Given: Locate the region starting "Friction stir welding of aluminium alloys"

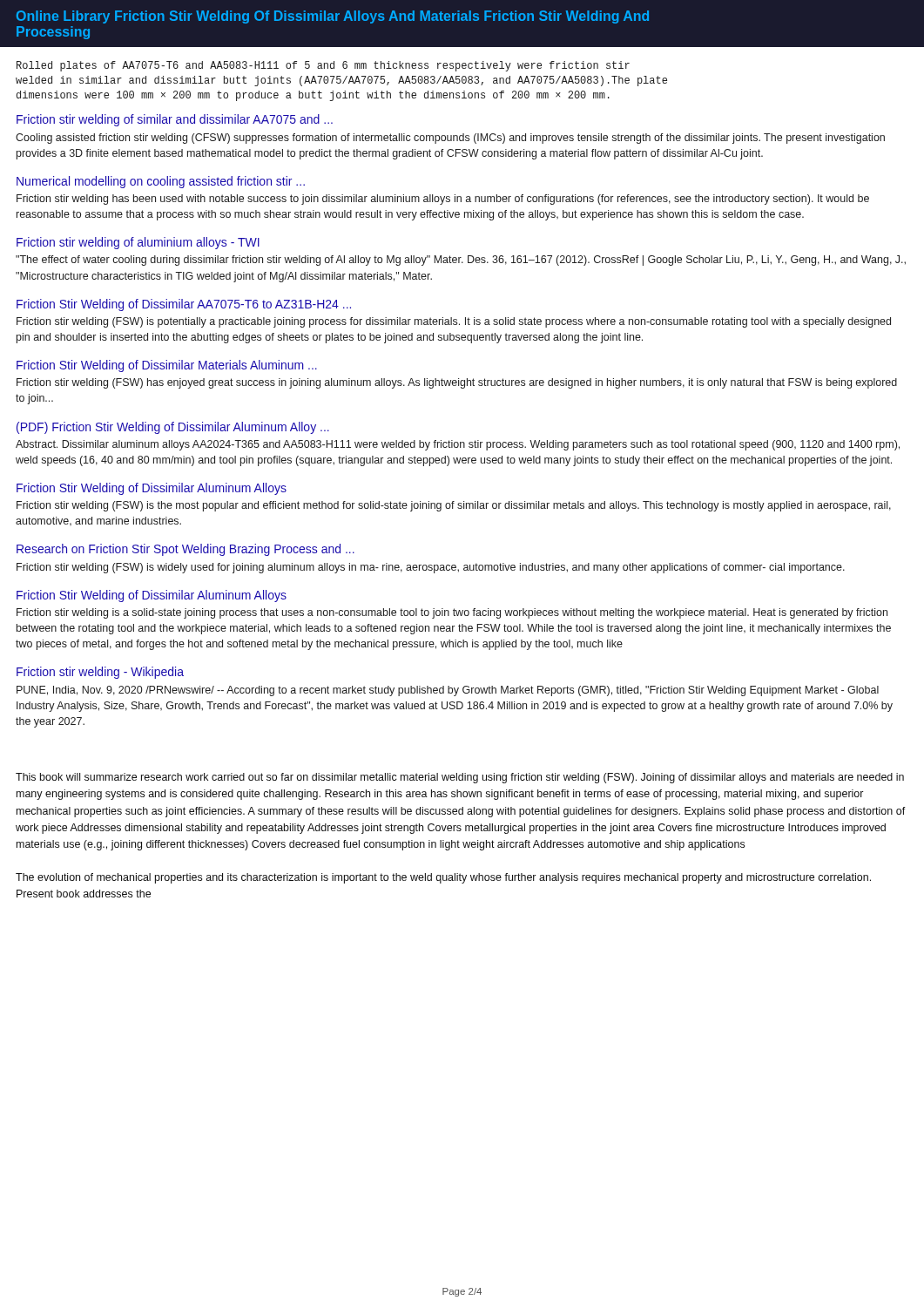Looking at the screenshot, I should 138,242.
